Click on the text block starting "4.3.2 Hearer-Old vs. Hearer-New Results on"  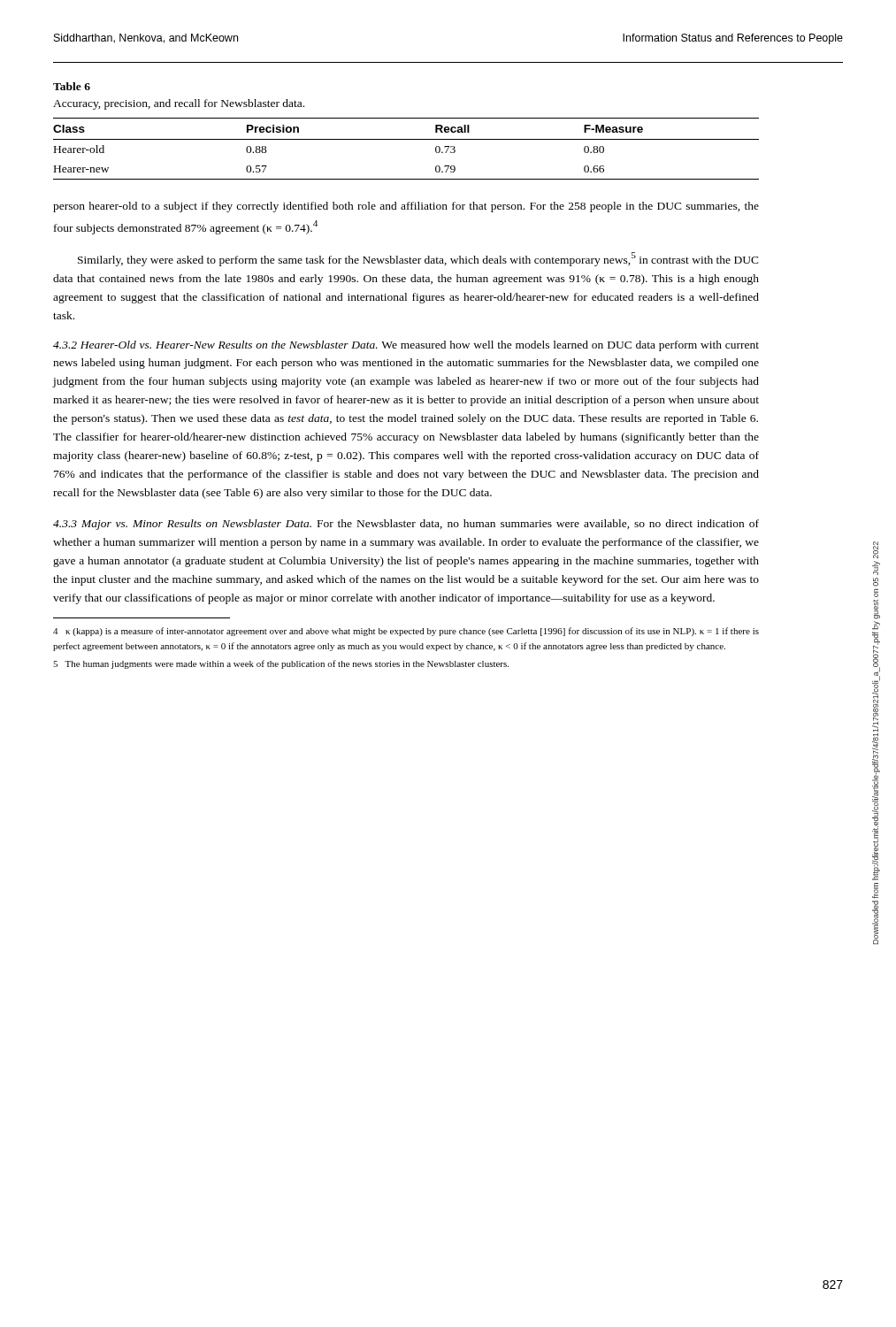[x=406, y=418]
